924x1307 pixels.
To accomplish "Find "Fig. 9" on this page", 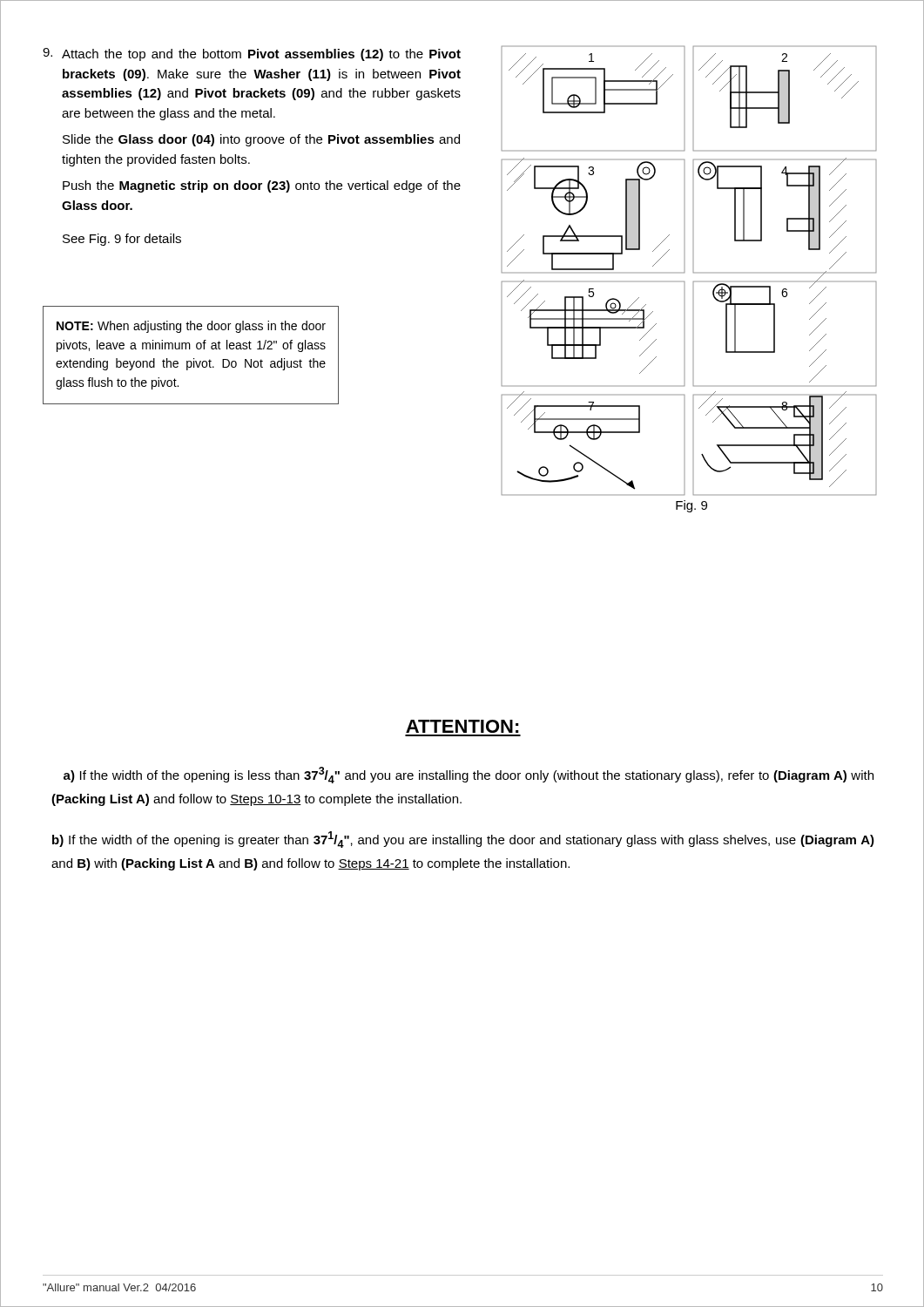I will pos(691,505).
